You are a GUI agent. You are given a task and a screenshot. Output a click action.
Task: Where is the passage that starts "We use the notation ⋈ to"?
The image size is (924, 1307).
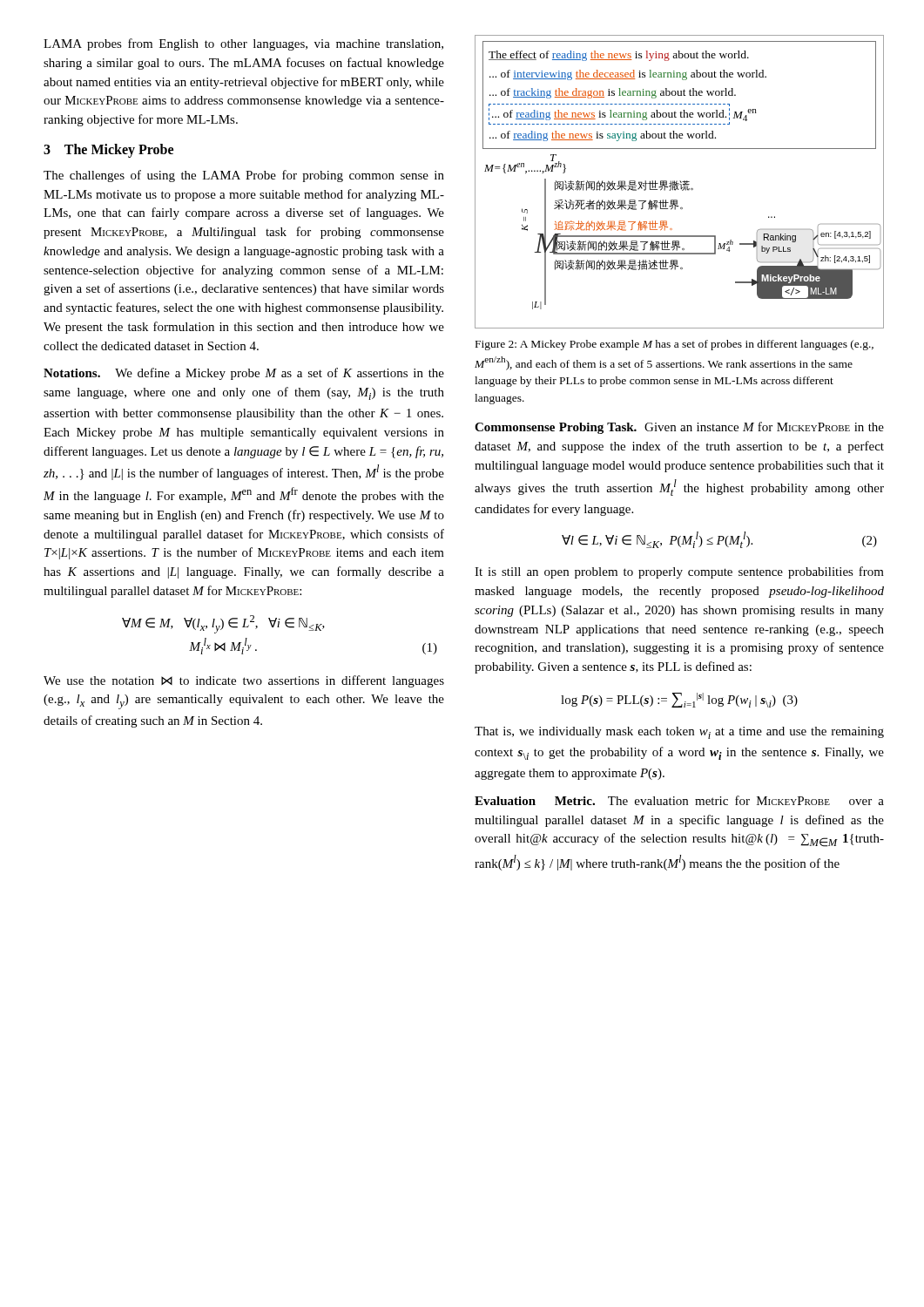coord(244,701)
